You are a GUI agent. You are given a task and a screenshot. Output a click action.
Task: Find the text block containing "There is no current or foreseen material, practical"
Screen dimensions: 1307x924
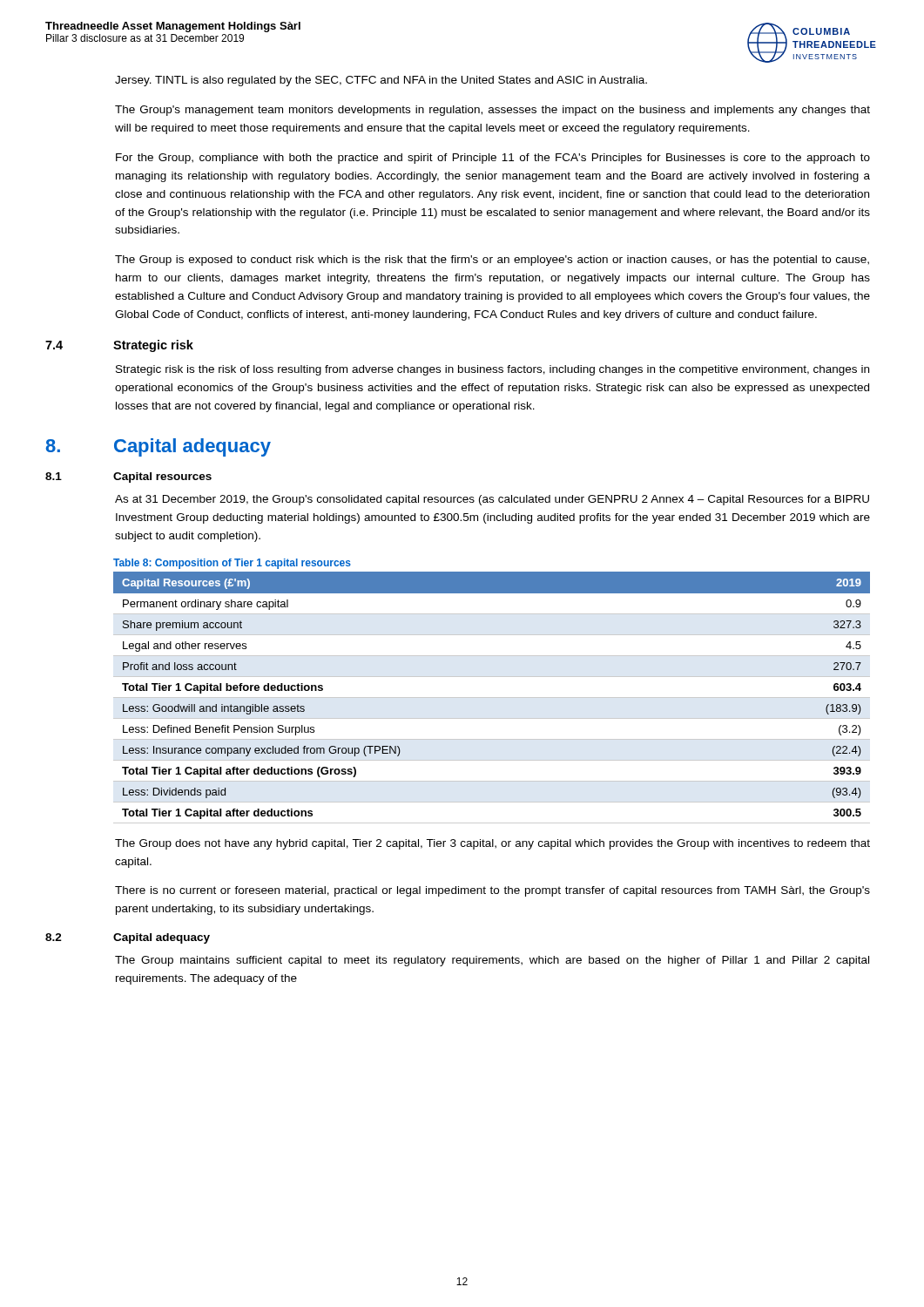click(x=492, y=900)
